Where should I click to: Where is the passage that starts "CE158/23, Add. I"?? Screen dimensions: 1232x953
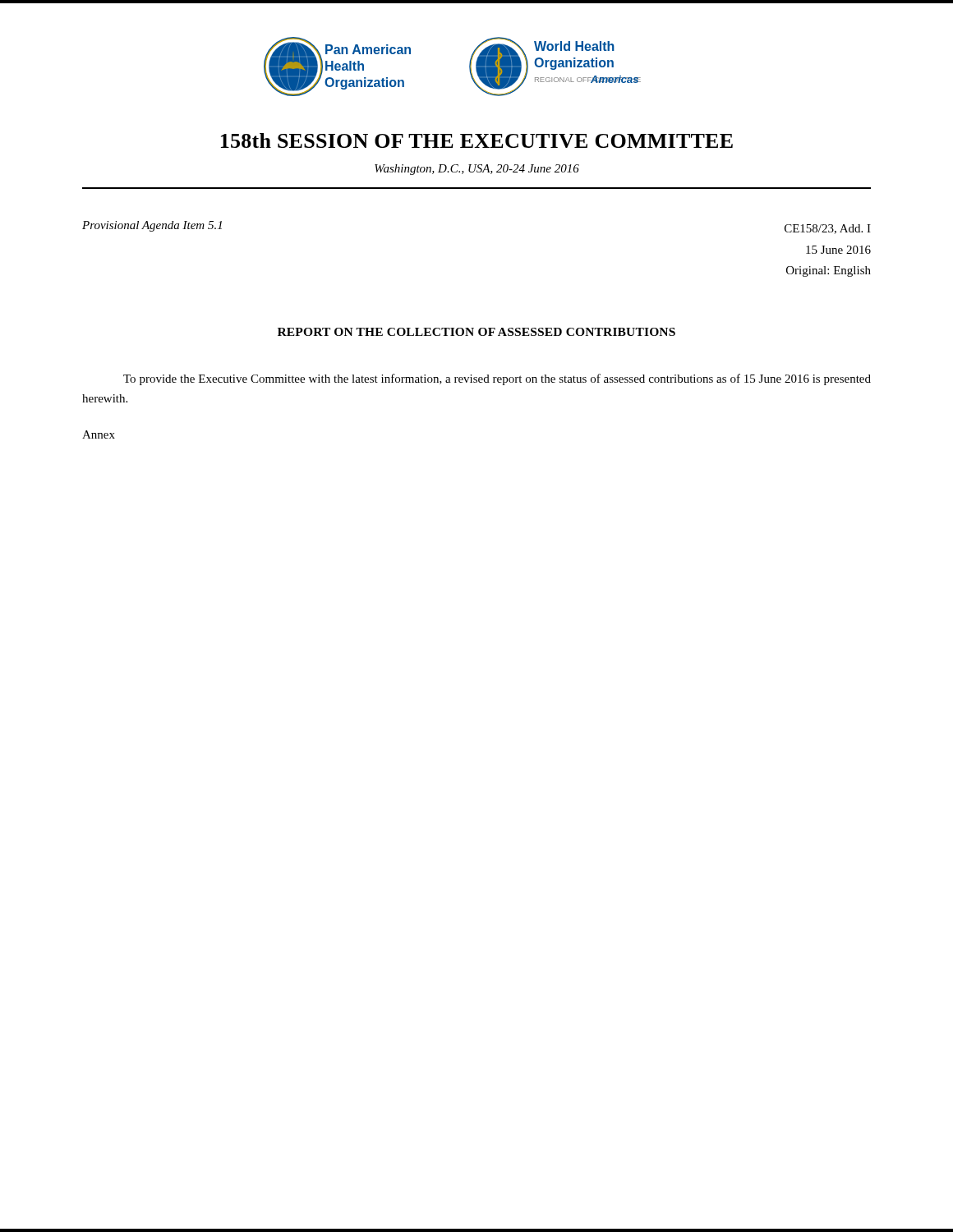click(827, 249)
